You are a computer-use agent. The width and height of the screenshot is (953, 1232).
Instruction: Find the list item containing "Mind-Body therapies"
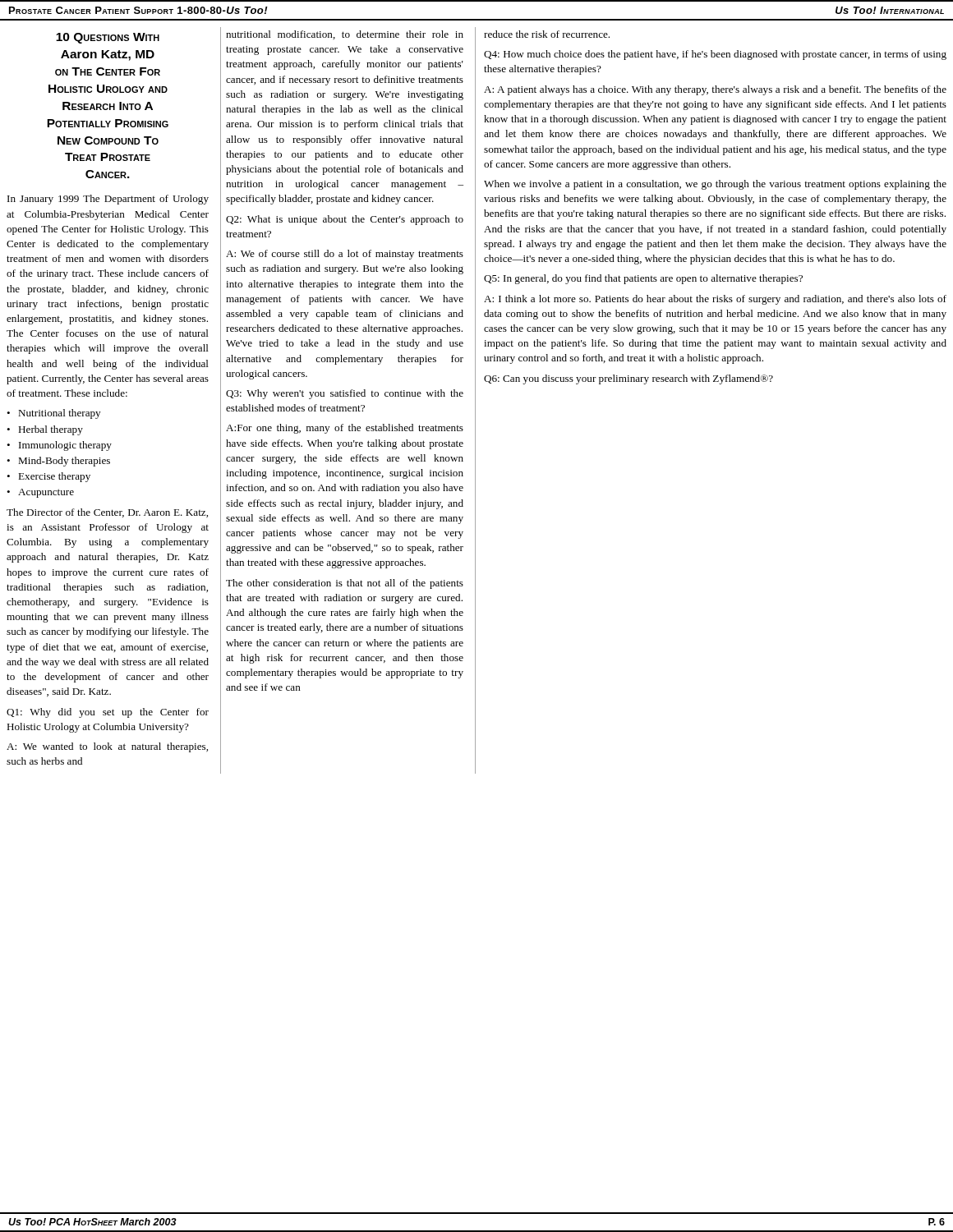tap(64, 460)
